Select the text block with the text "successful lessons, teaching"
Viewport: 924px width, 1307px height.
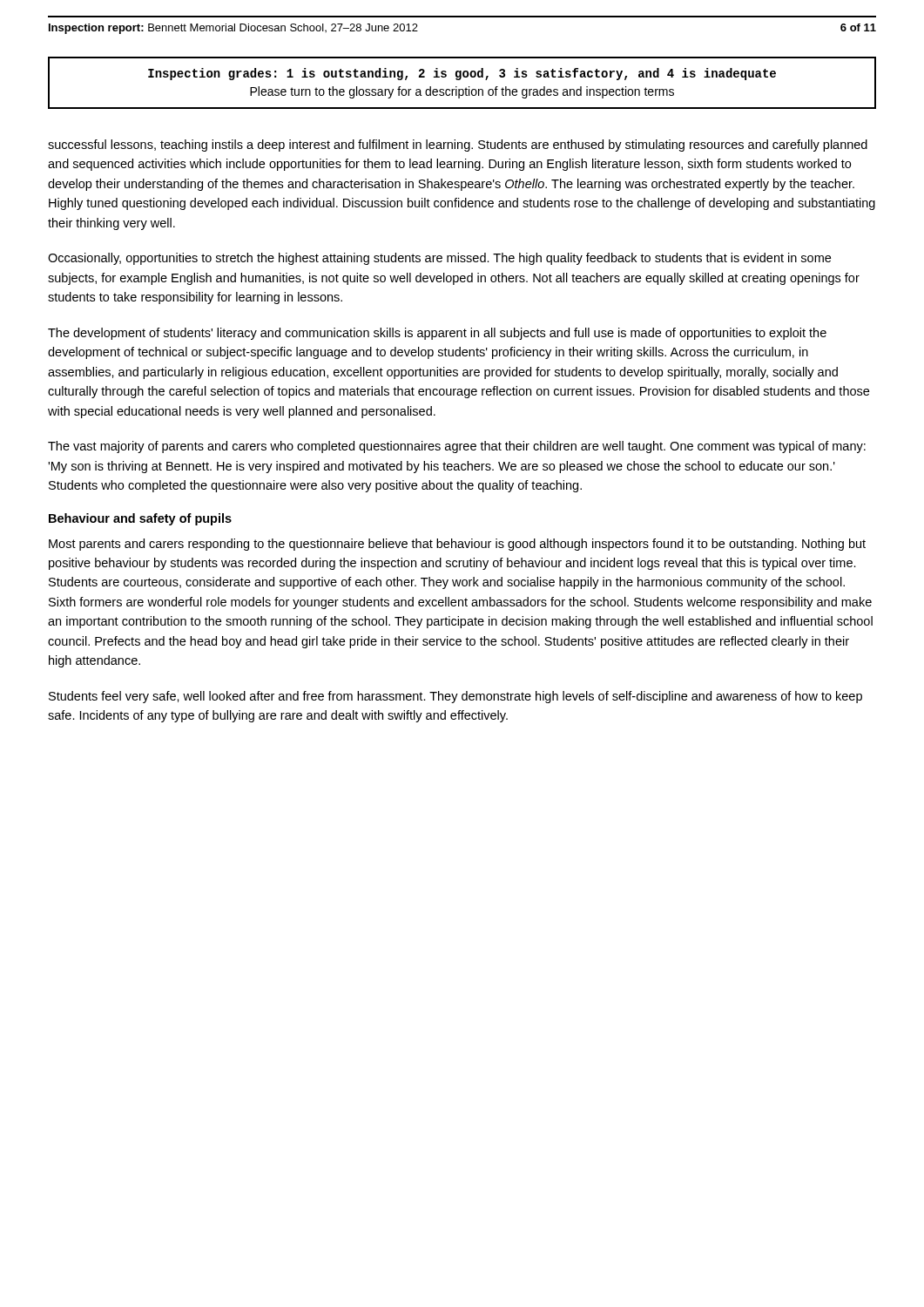462,184
